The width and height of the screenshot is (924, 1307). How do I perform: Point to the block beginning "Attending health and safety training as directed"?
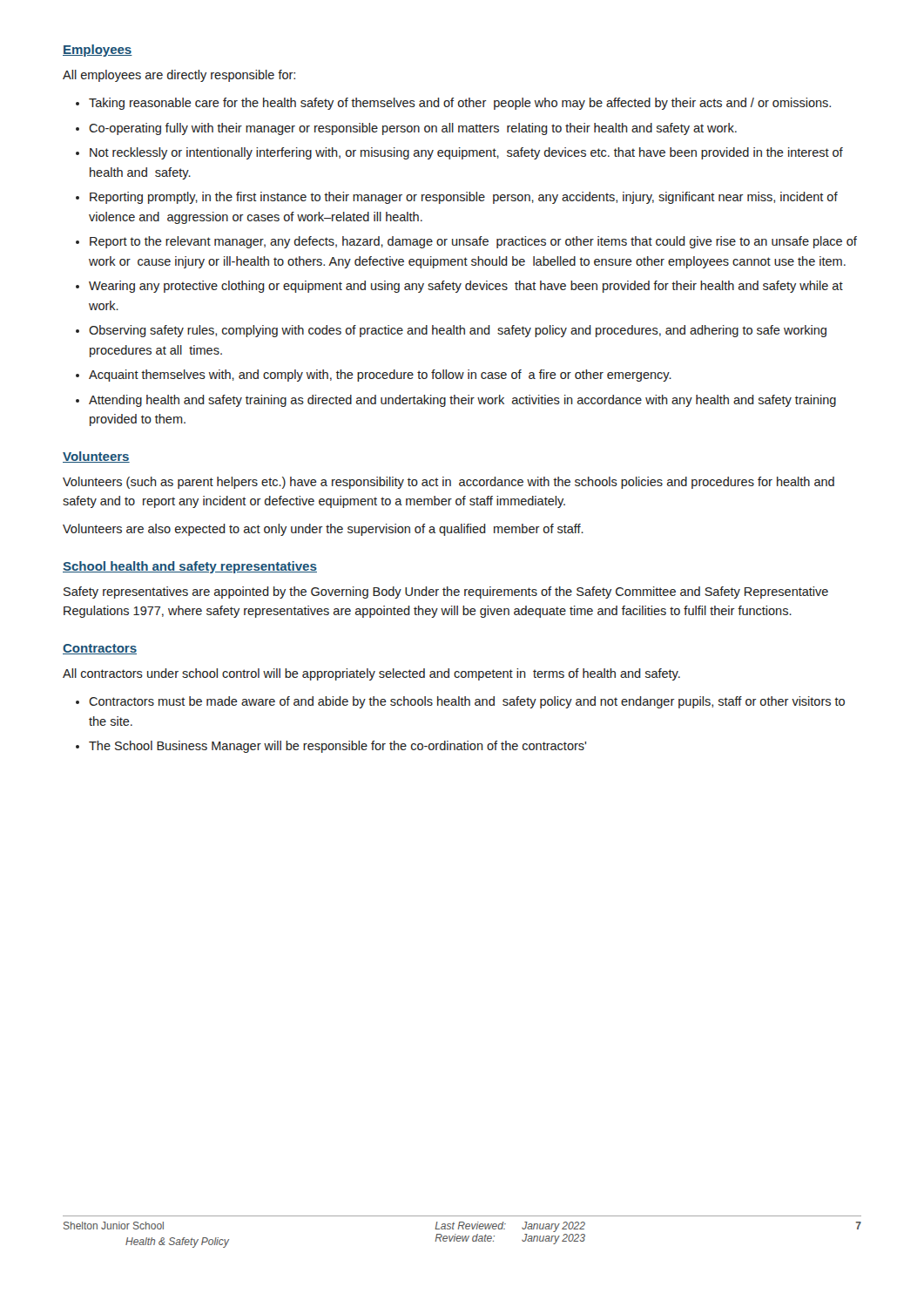(463, 409)
